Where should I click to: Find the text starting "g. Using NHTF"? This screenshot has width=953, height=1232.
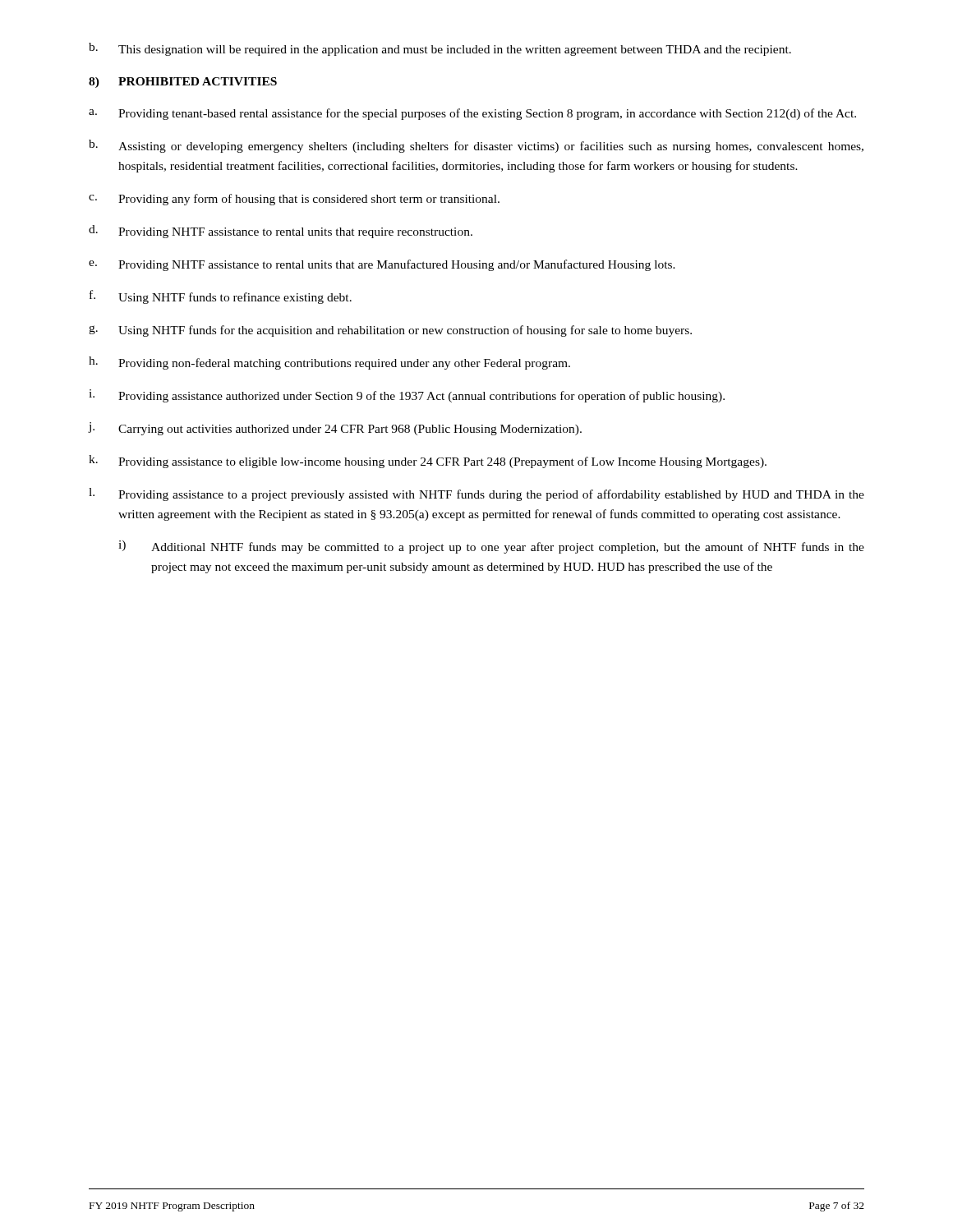tap(476, 330)
